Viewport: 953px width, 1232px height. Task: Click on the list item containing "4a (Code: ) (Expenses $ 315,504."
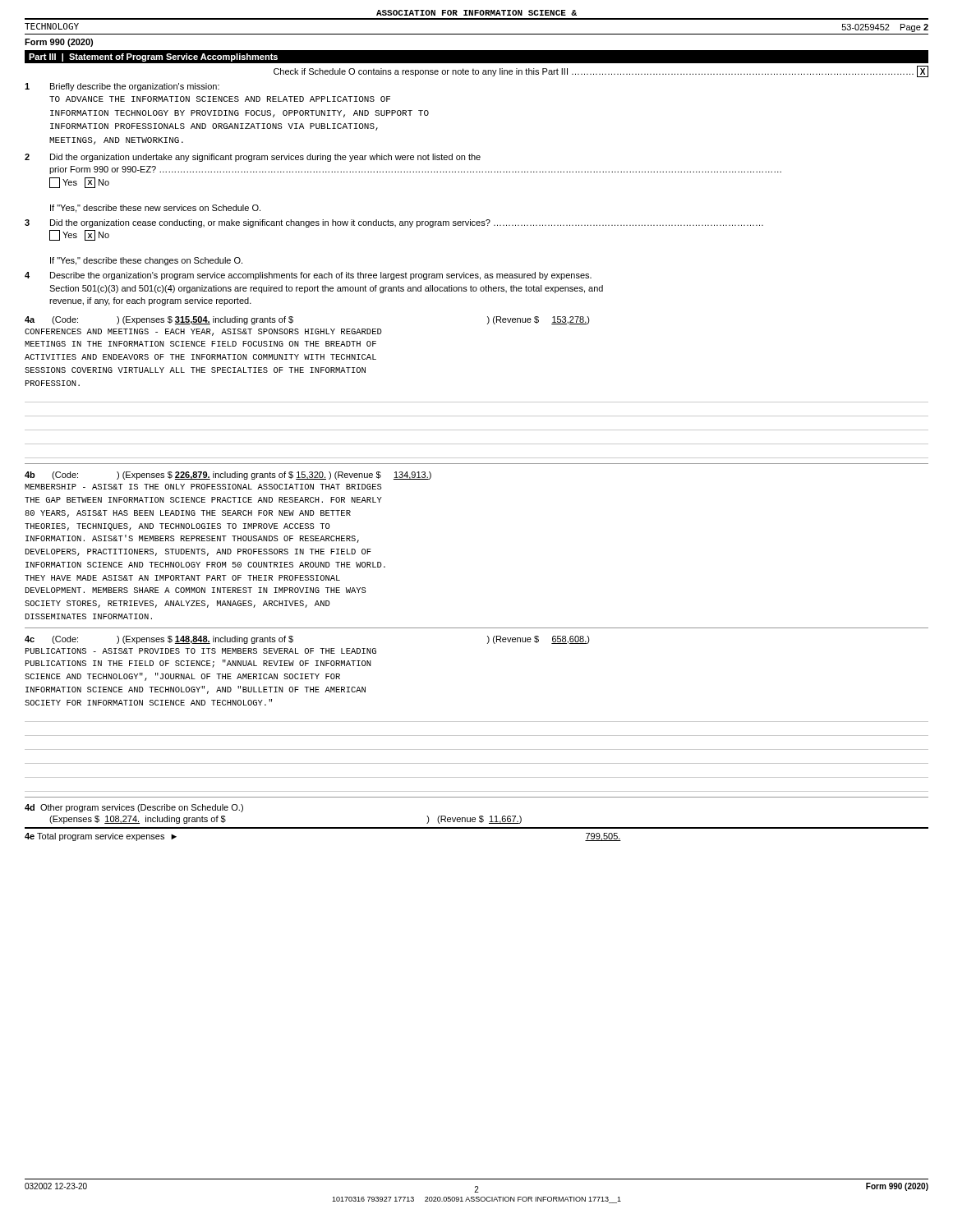66,320
